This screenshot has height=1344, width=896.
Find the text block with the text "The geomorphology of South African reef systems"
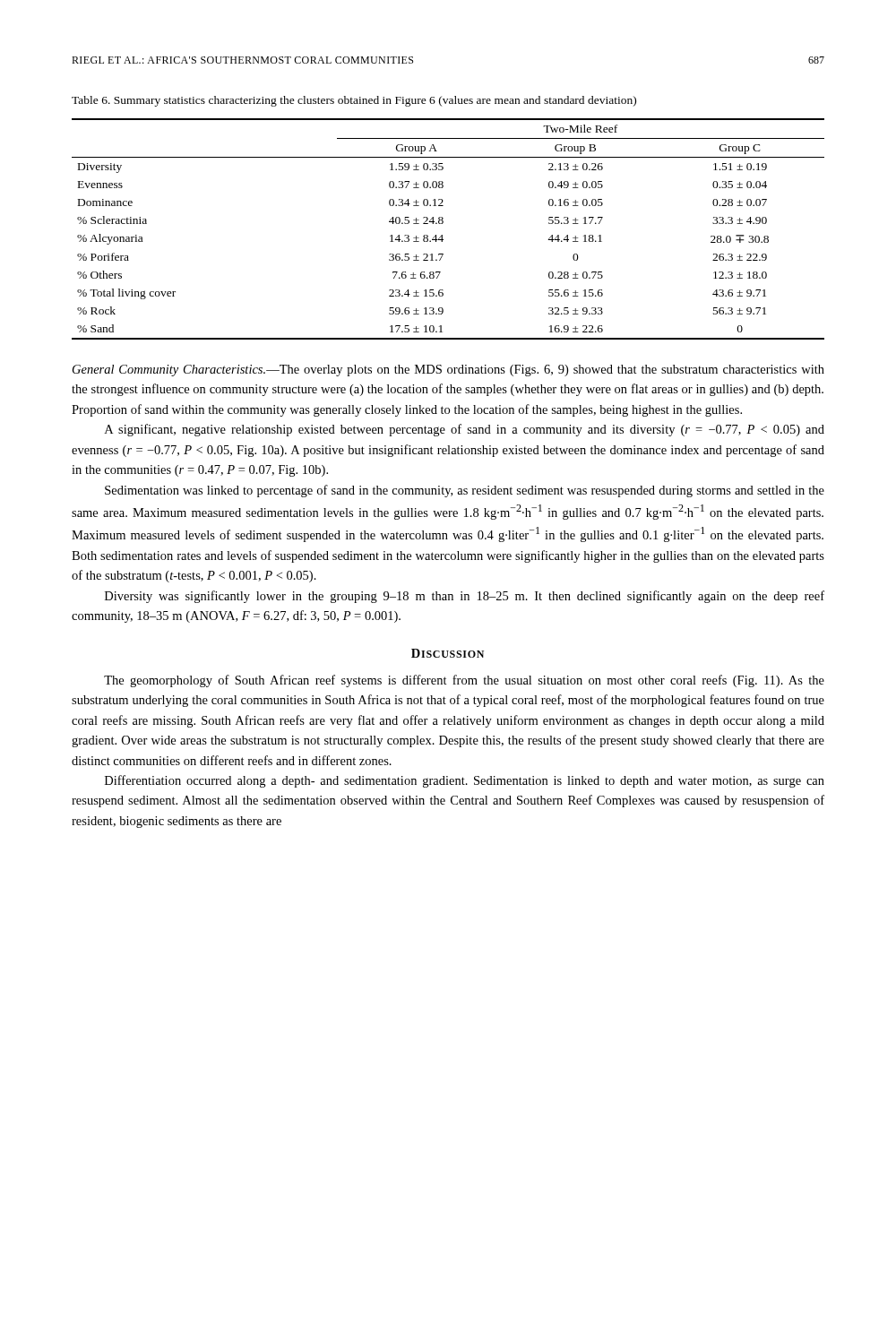coord(448,750)
